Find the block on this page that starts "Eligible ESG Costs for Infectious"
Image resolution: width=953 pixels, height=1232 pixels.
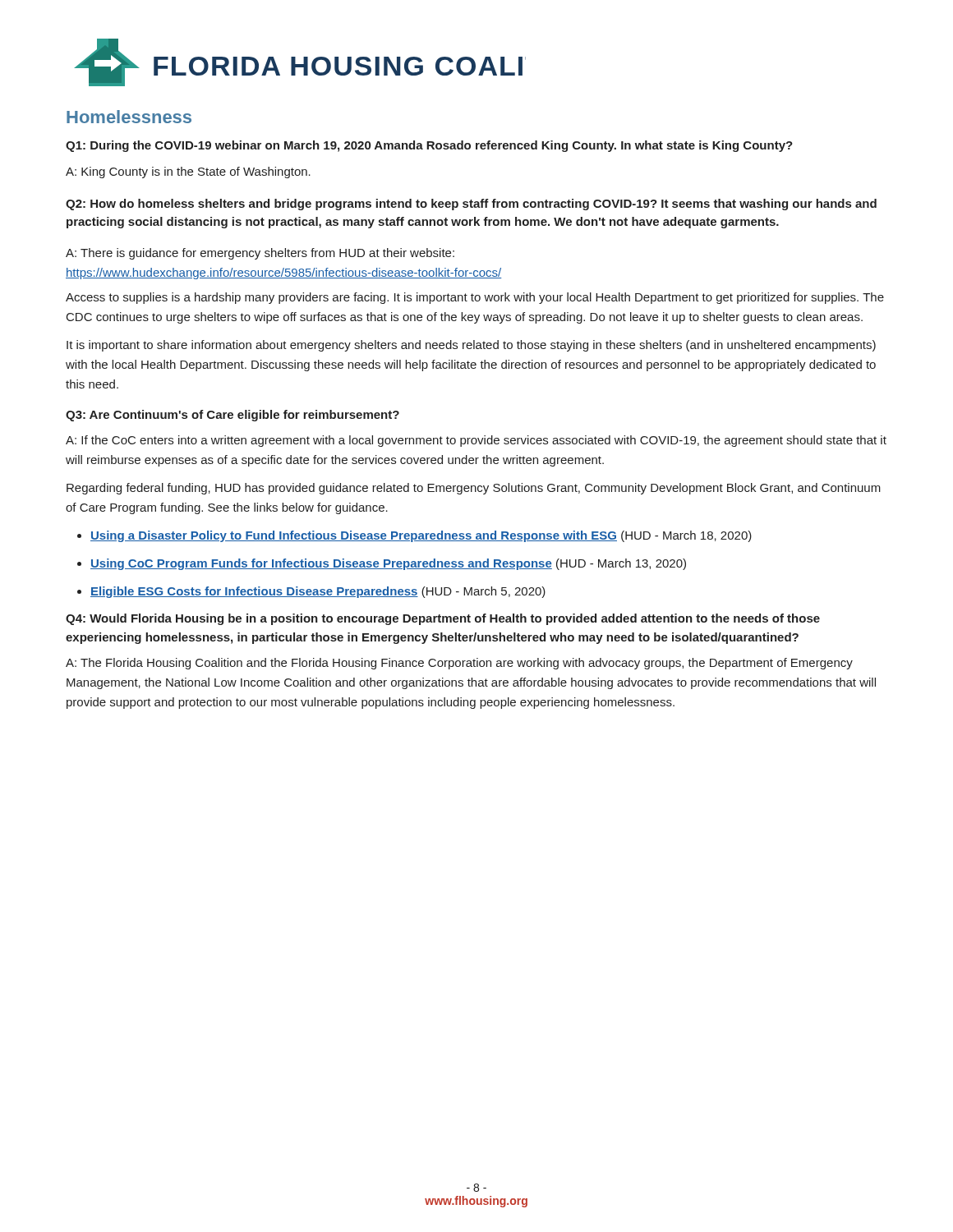point(318,591)
